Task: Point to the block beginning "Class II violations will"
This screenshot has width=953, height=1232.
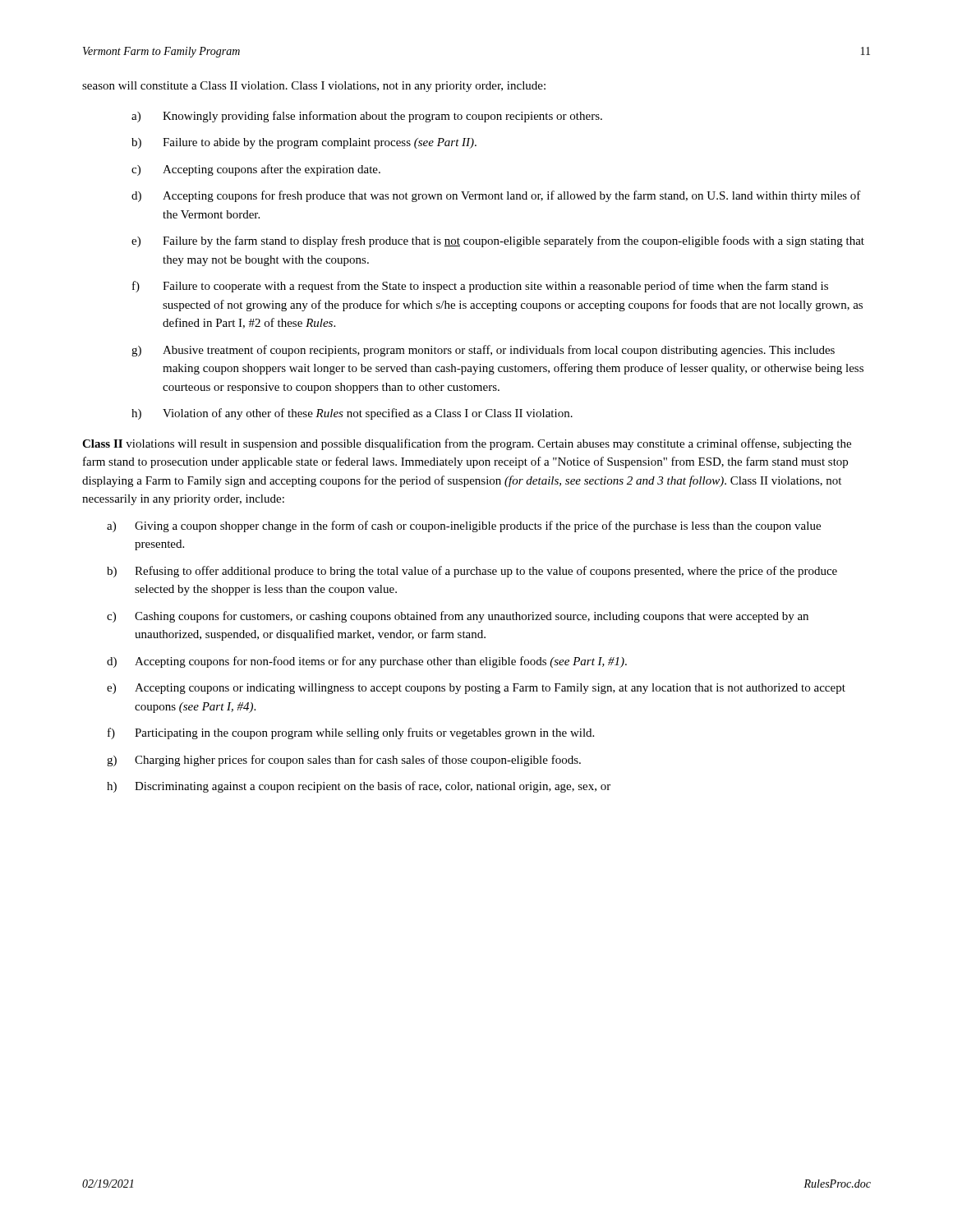Action: coord(467,471)
